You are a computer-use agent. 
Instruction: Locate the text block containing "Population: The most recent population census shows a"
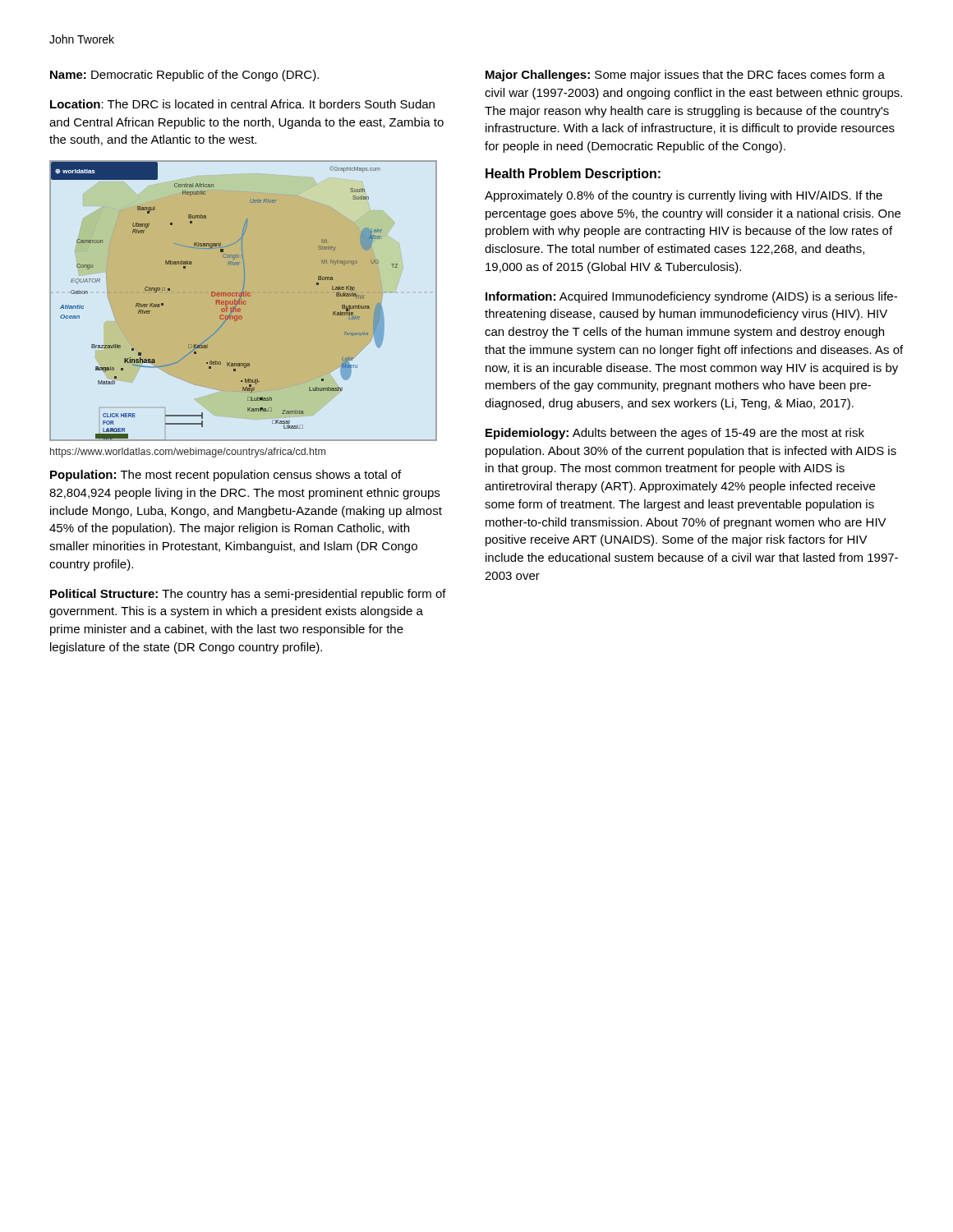(x=246, y=519)
